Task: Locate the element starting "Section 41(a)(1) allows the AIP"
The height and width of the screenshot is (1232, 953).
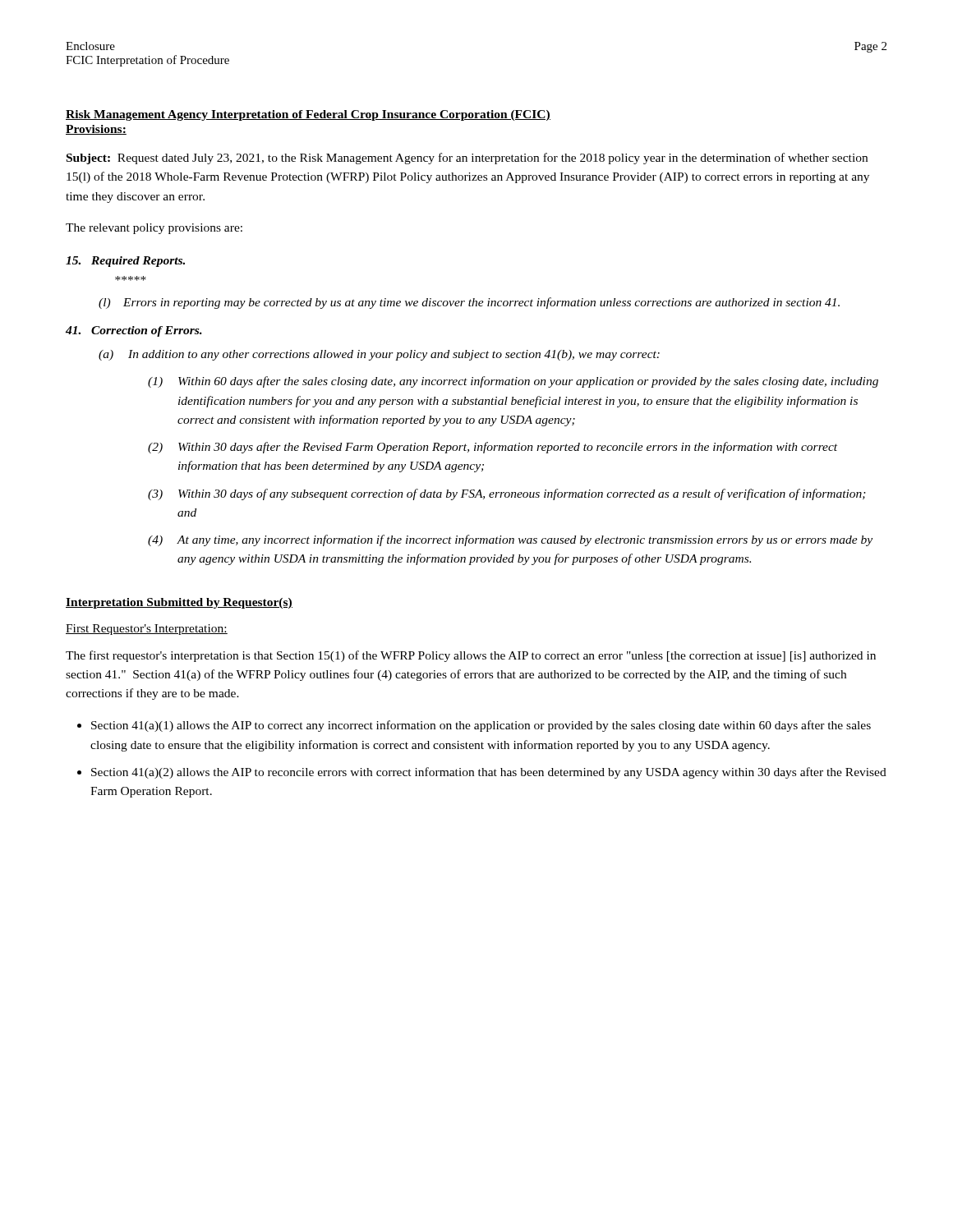Action: click(x=481, y=735)
